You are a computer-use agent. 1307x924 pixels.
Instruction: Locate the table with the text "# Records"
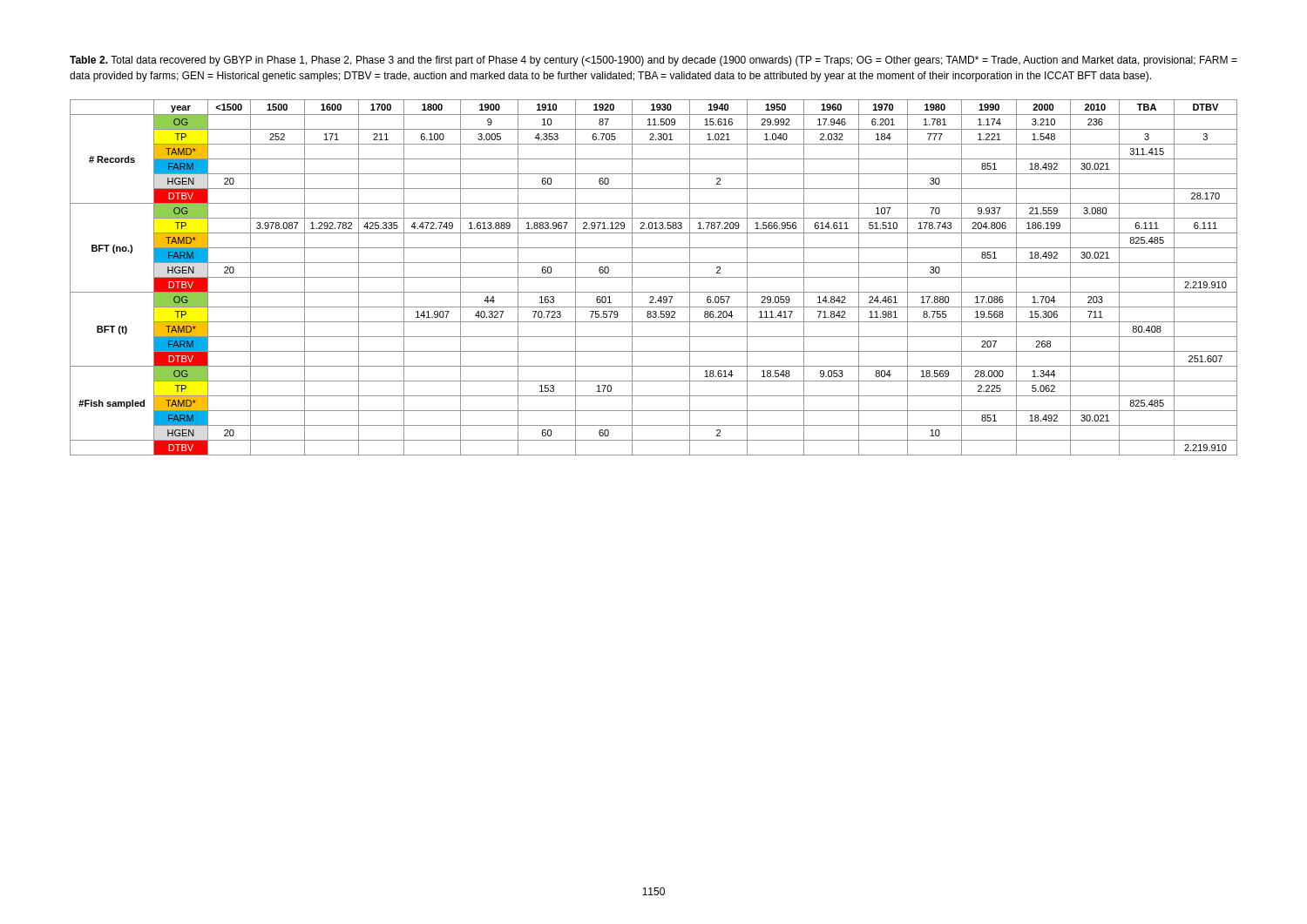click(654, 277)
